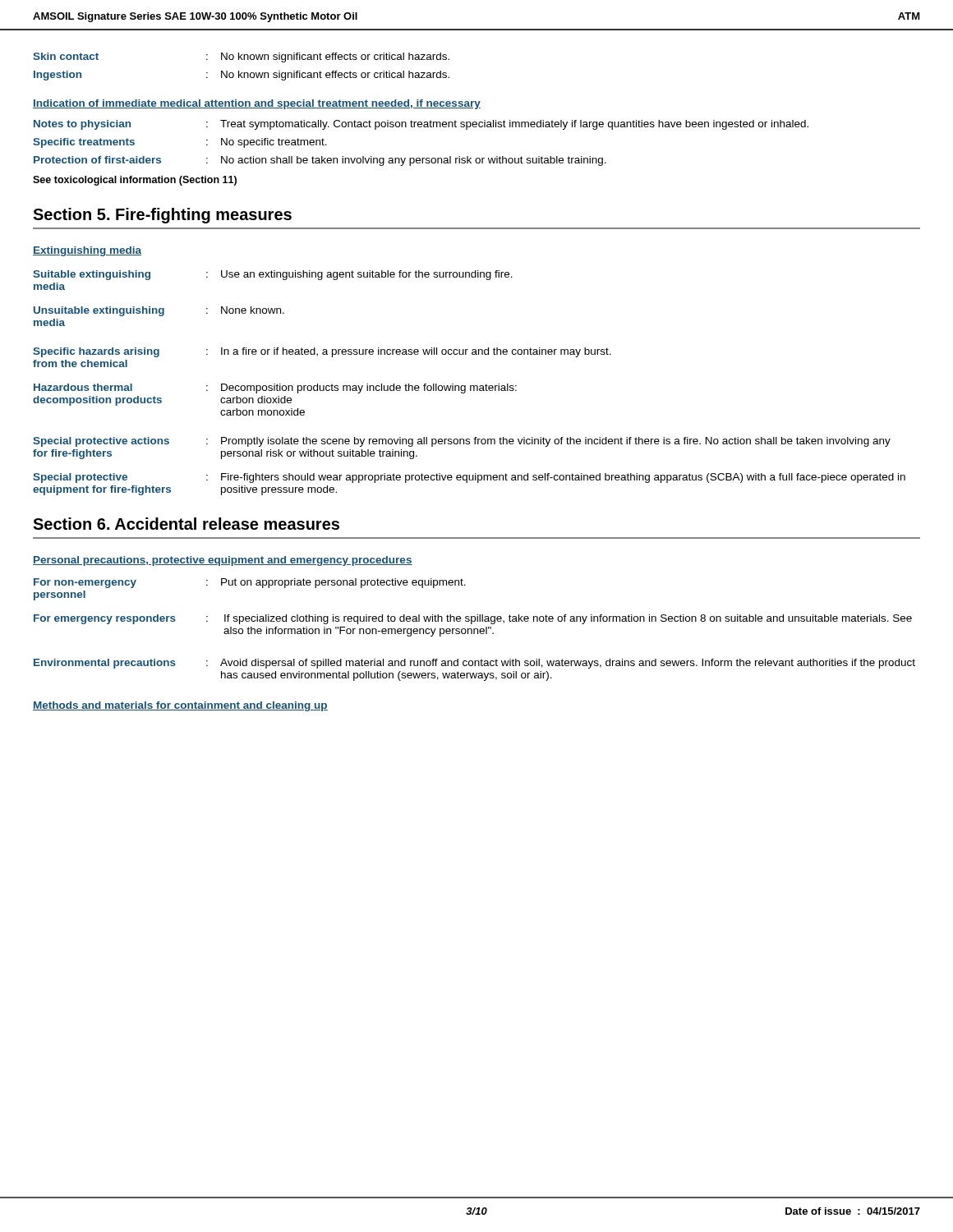953x1232 pixels.
Task: Locate the element starting "Section 5. Fire-fighting"
Action: [476, 217]
